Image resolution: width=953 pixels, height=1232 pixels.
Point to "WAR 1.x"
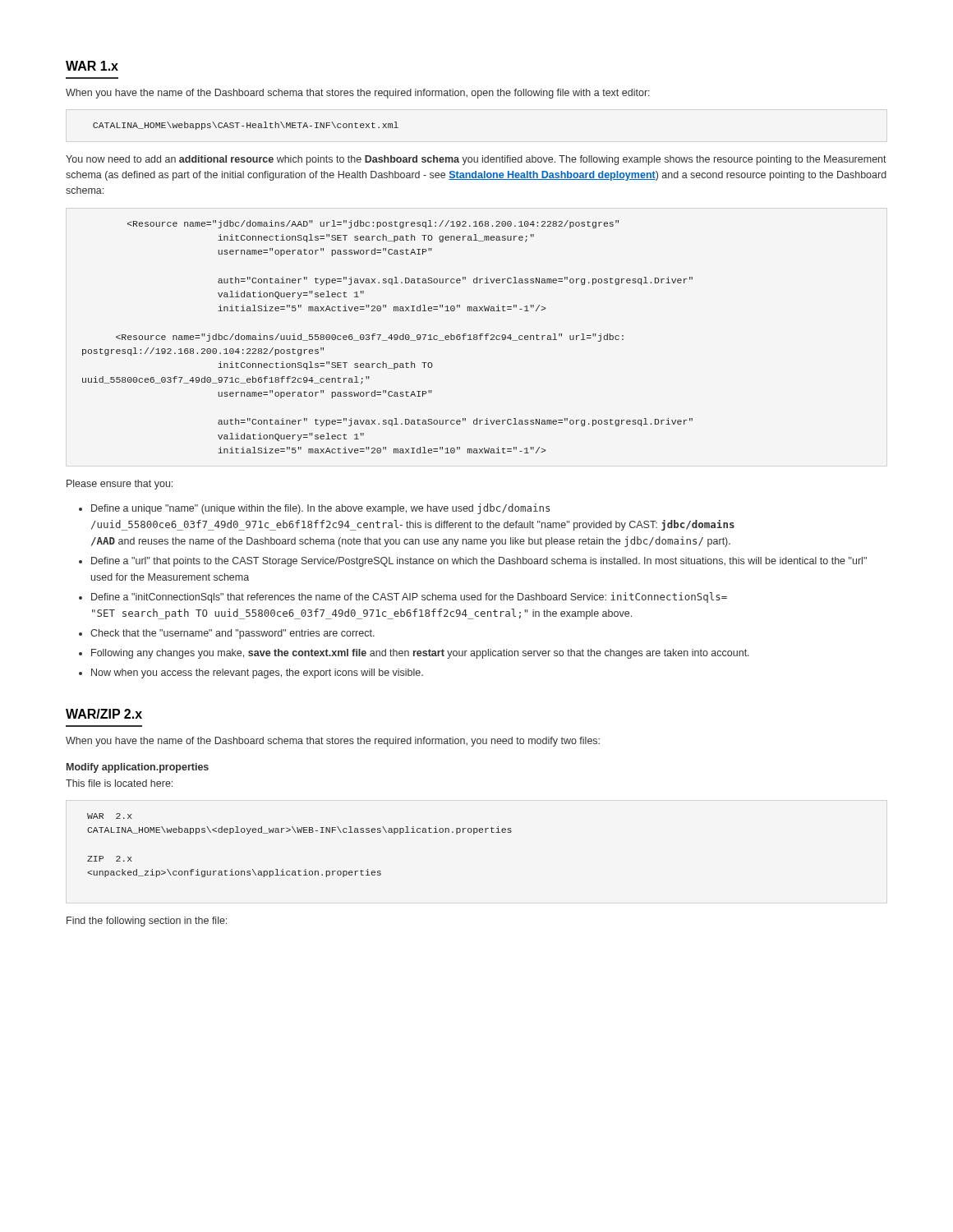tap(92, 69)
